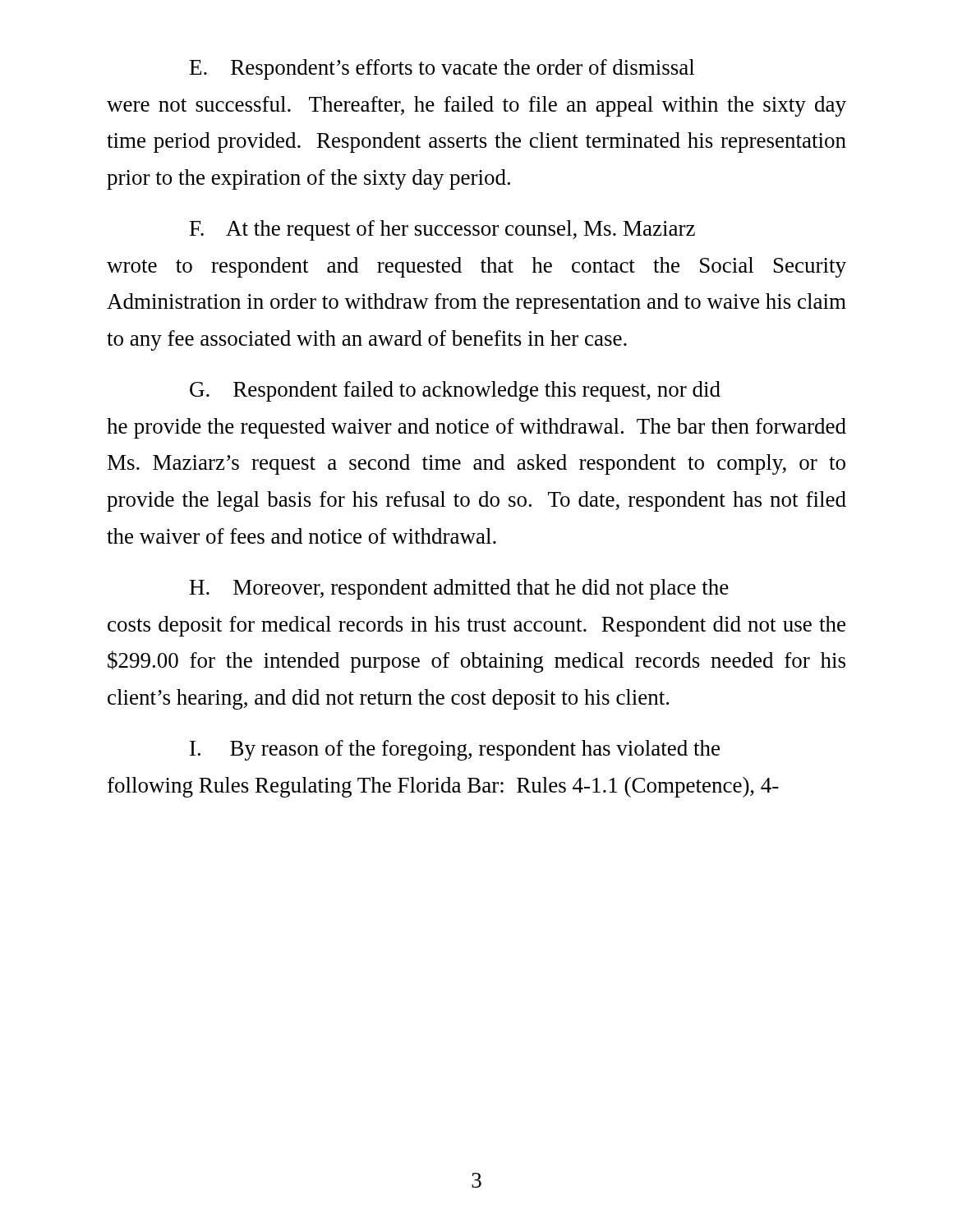Where is the passage that starts "G. Respondent failed to acknowledge this request,"?
Screen dimensions: 1232x953
pyautogui.click(x=476, y=463)
